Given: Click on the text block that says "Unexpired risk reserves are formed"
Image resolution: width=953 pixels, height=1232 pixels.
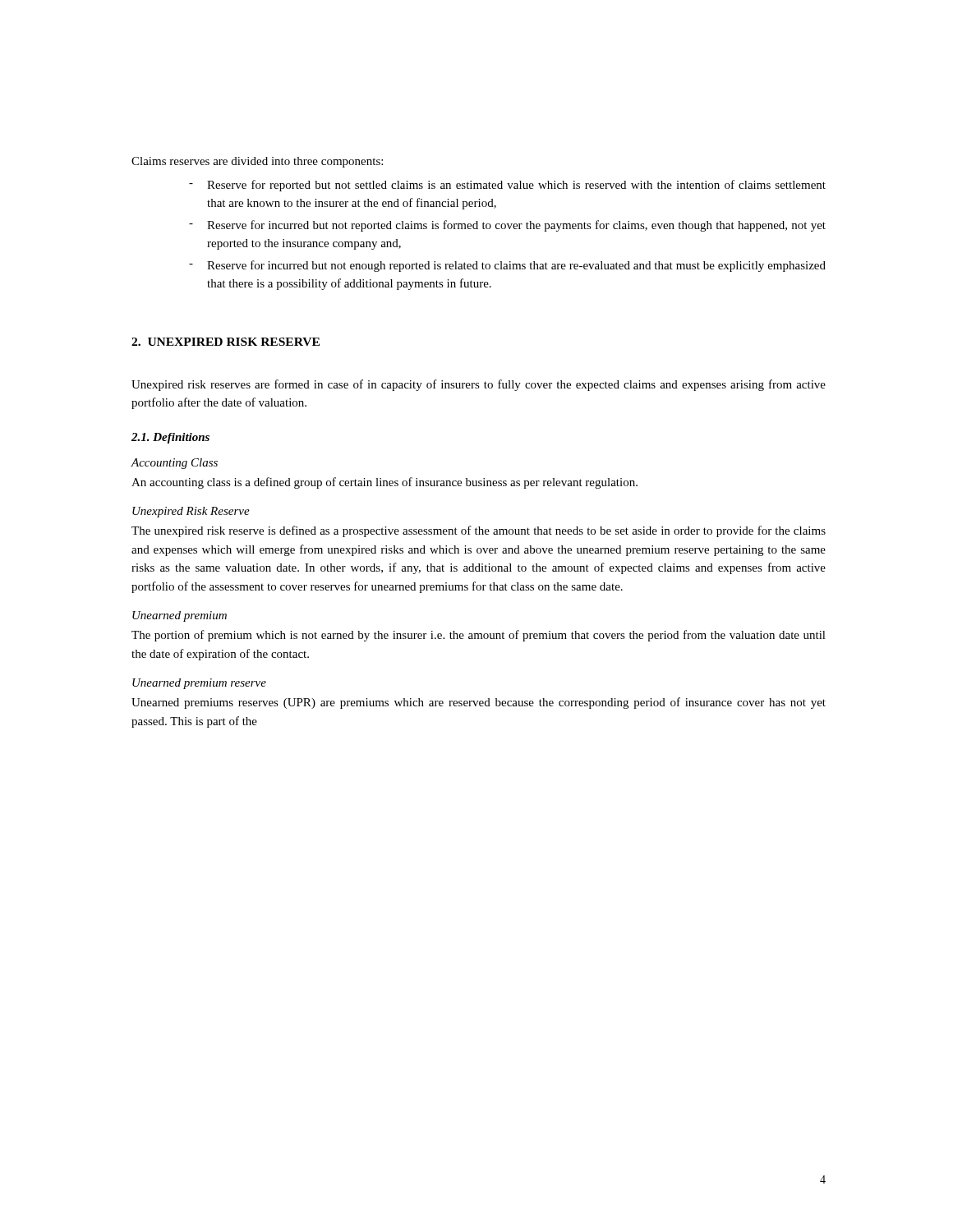Looking at the screenshot, I should pos(479,393).
